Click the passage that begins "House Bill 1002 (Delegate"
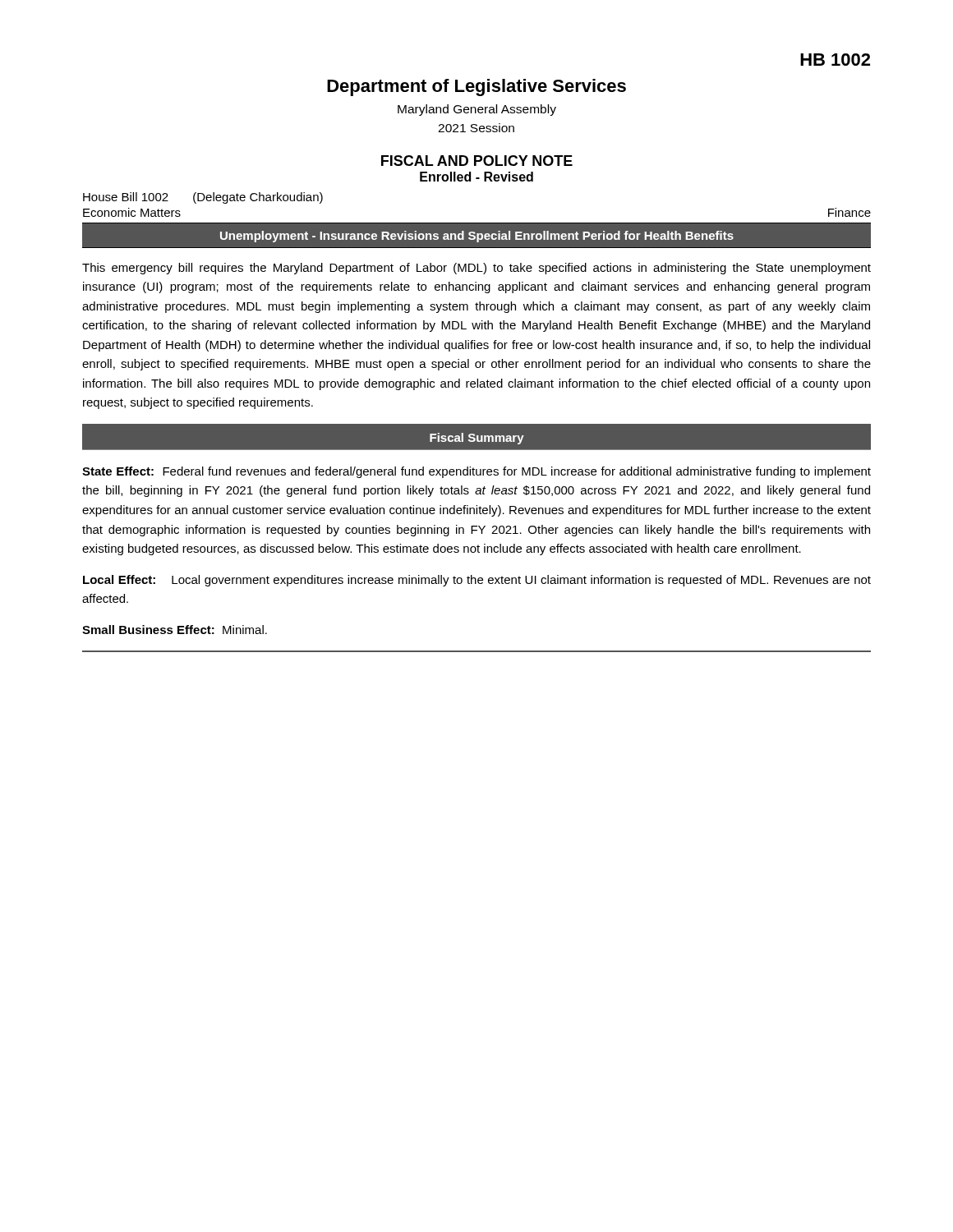The height and width of the screenshot is (1232, 953). (x=203, y=198)
